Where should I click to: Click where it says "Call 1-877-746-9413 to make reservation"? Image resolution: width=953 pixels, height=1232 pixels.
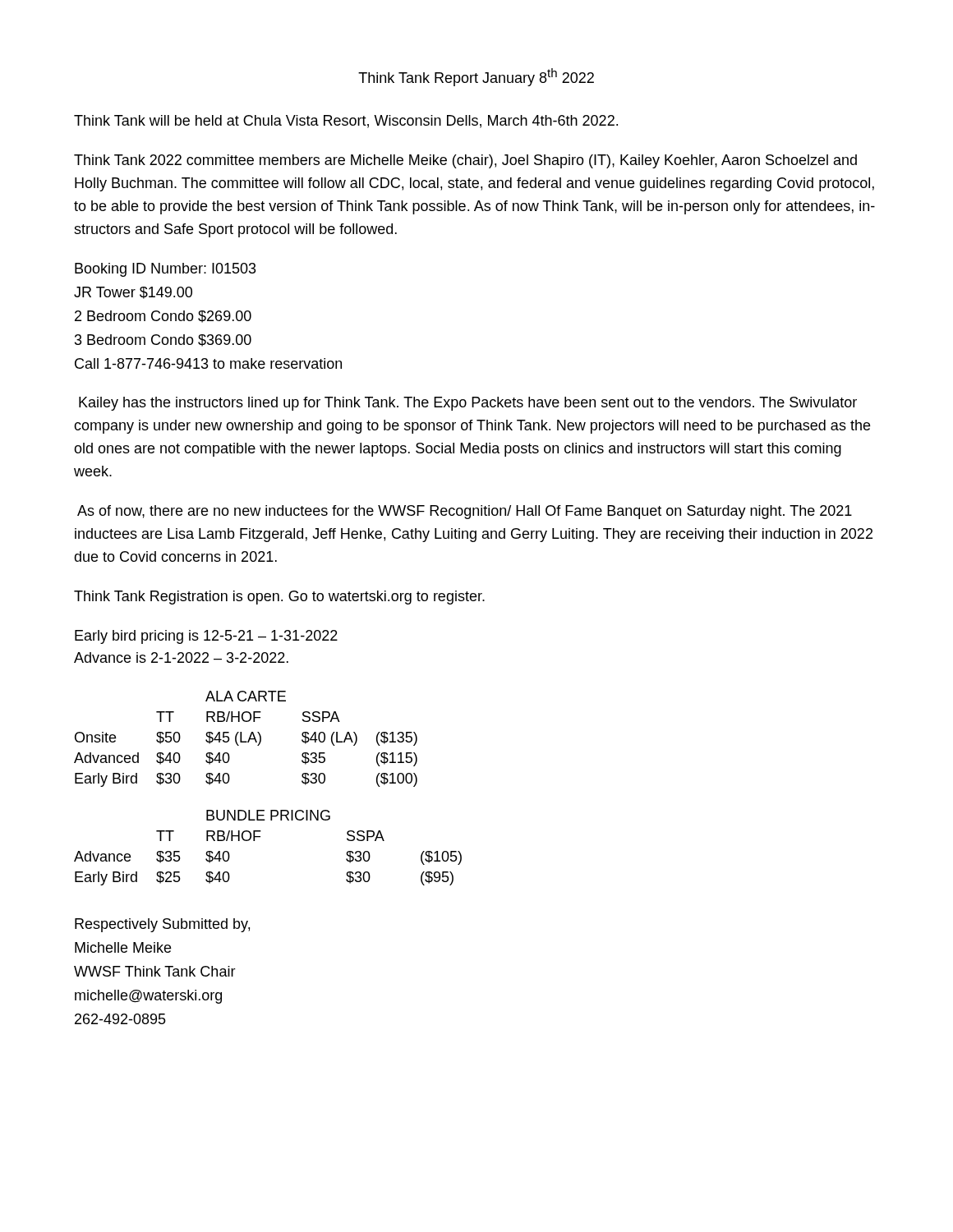click(x=208, y=364)
